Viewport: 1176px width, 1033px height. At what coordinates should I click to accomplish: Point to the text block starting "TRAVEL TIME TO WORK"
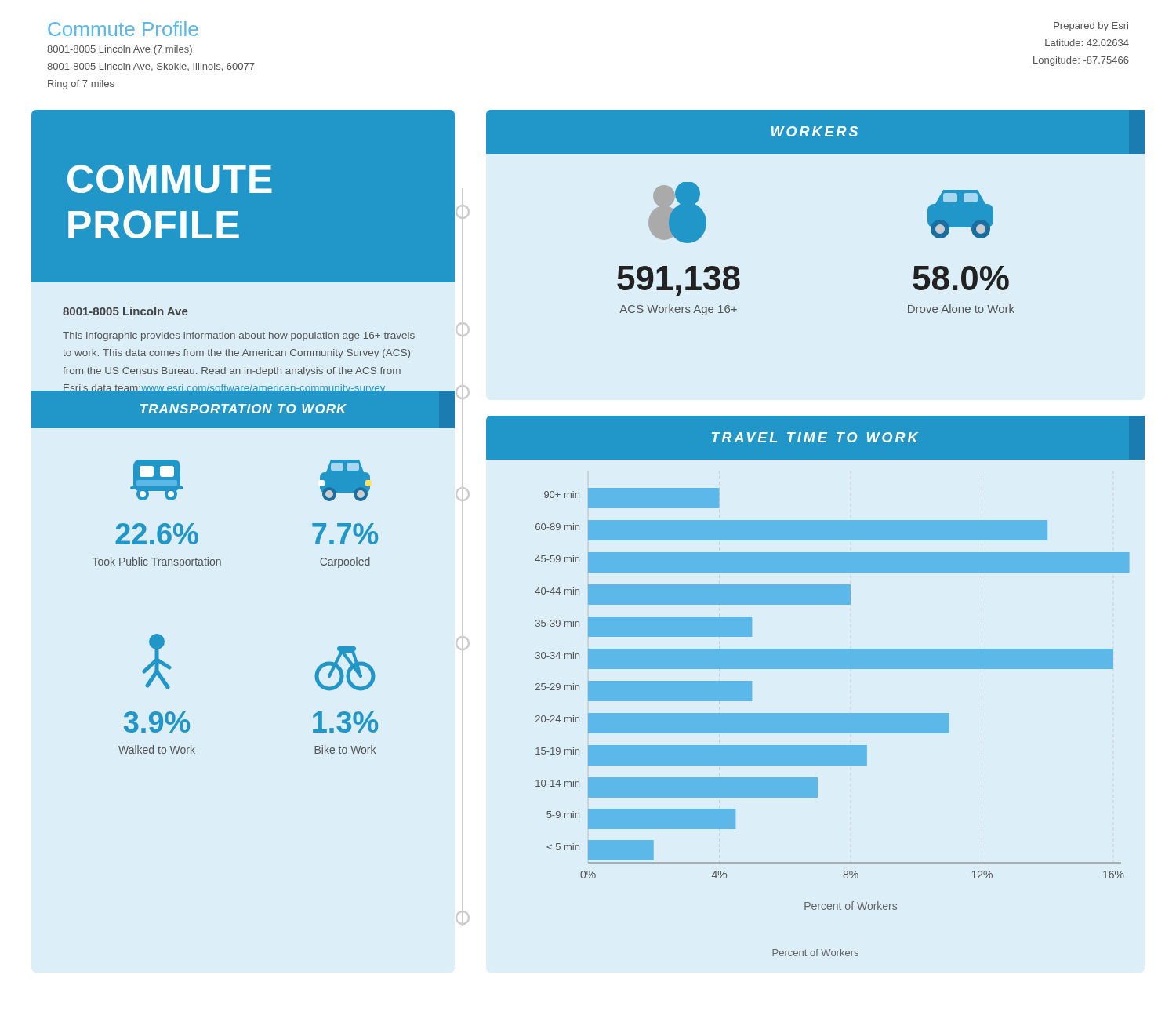tap(815, 437)
